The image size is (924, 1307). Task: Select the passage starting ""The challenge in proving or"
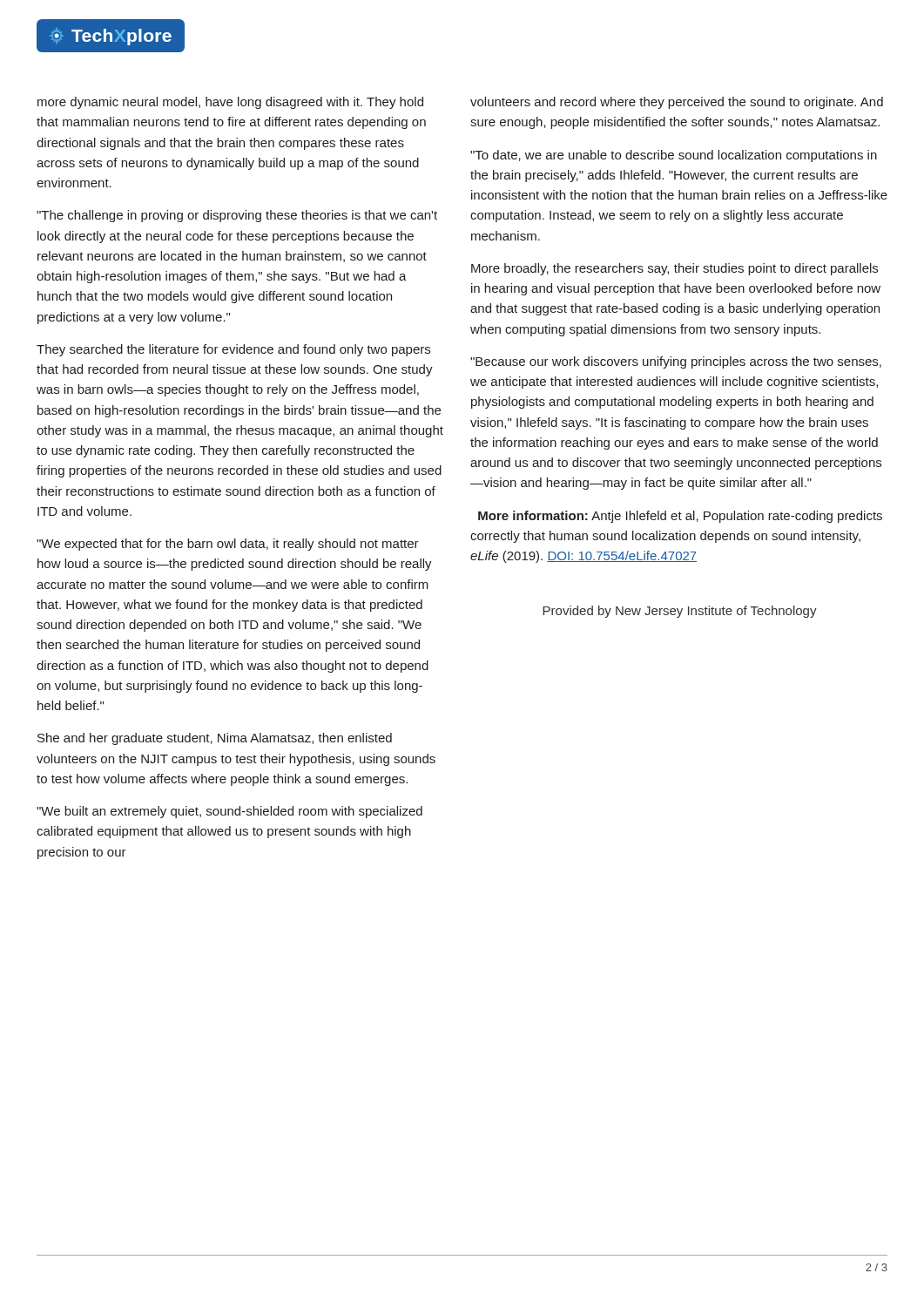click(240, 266)
